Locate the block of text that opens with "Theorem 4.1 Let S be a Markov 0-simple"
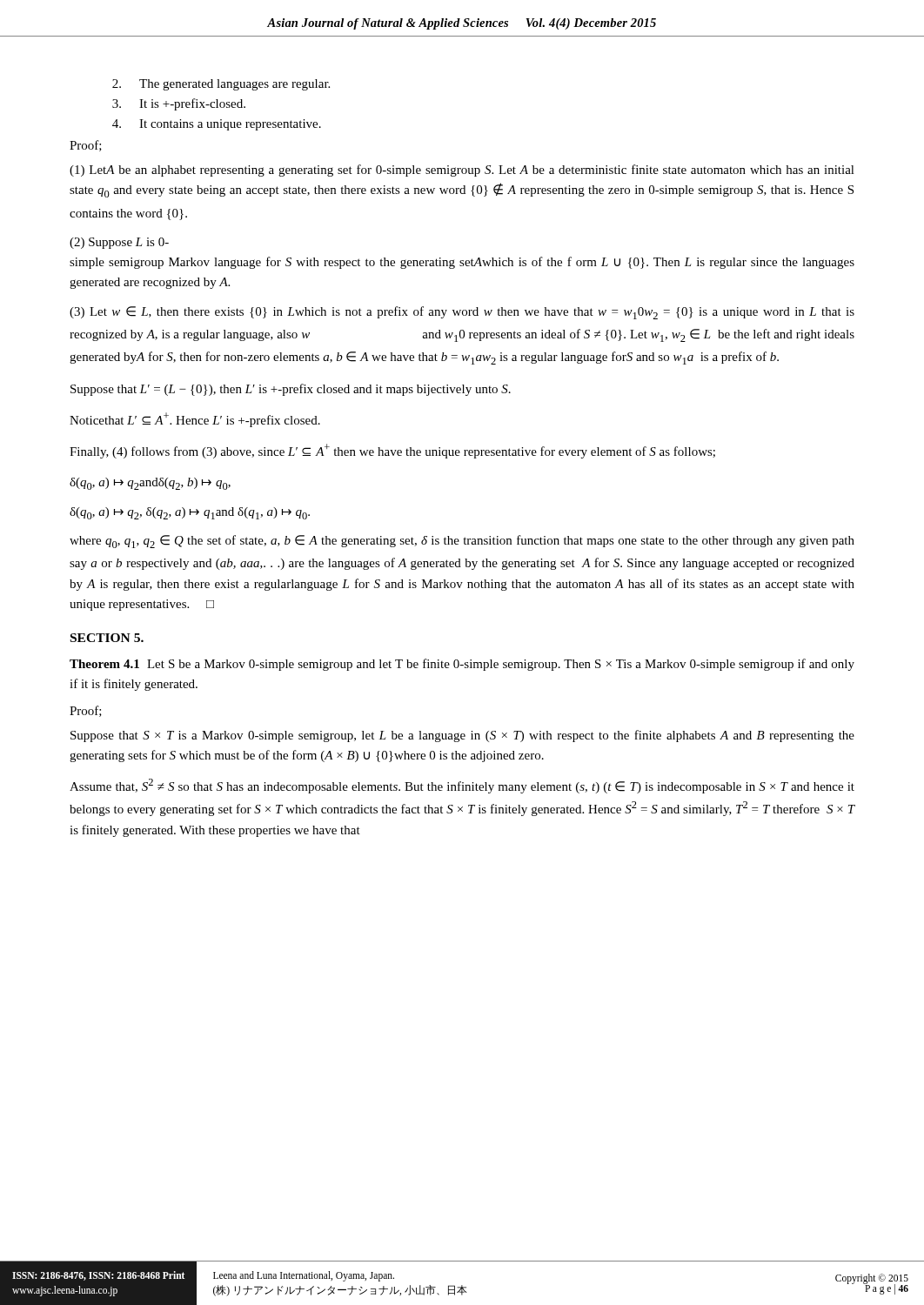 coord(462,674)
